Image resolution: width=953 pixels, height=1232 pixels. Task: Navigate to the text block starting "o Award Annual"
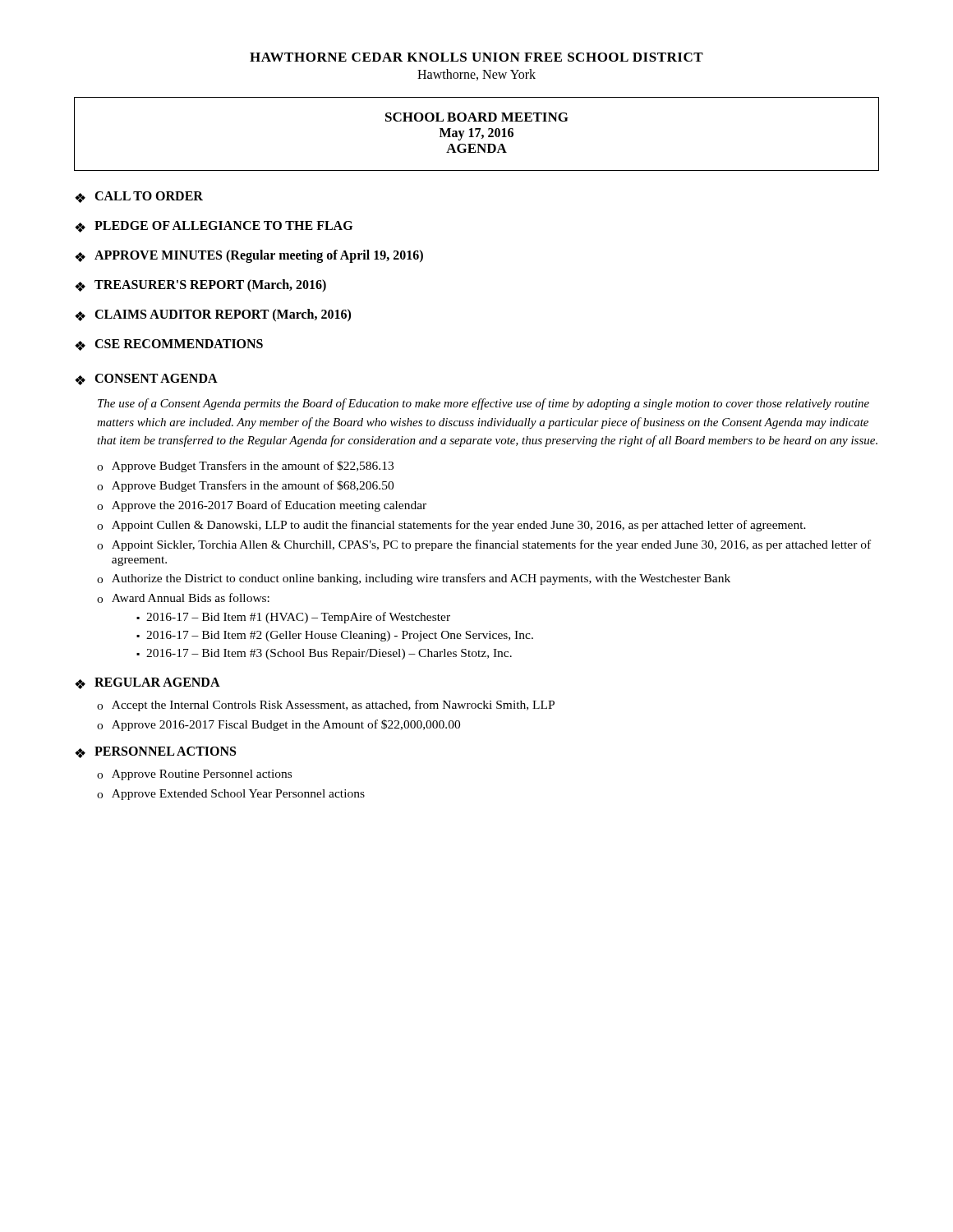[x=476, y=627]
